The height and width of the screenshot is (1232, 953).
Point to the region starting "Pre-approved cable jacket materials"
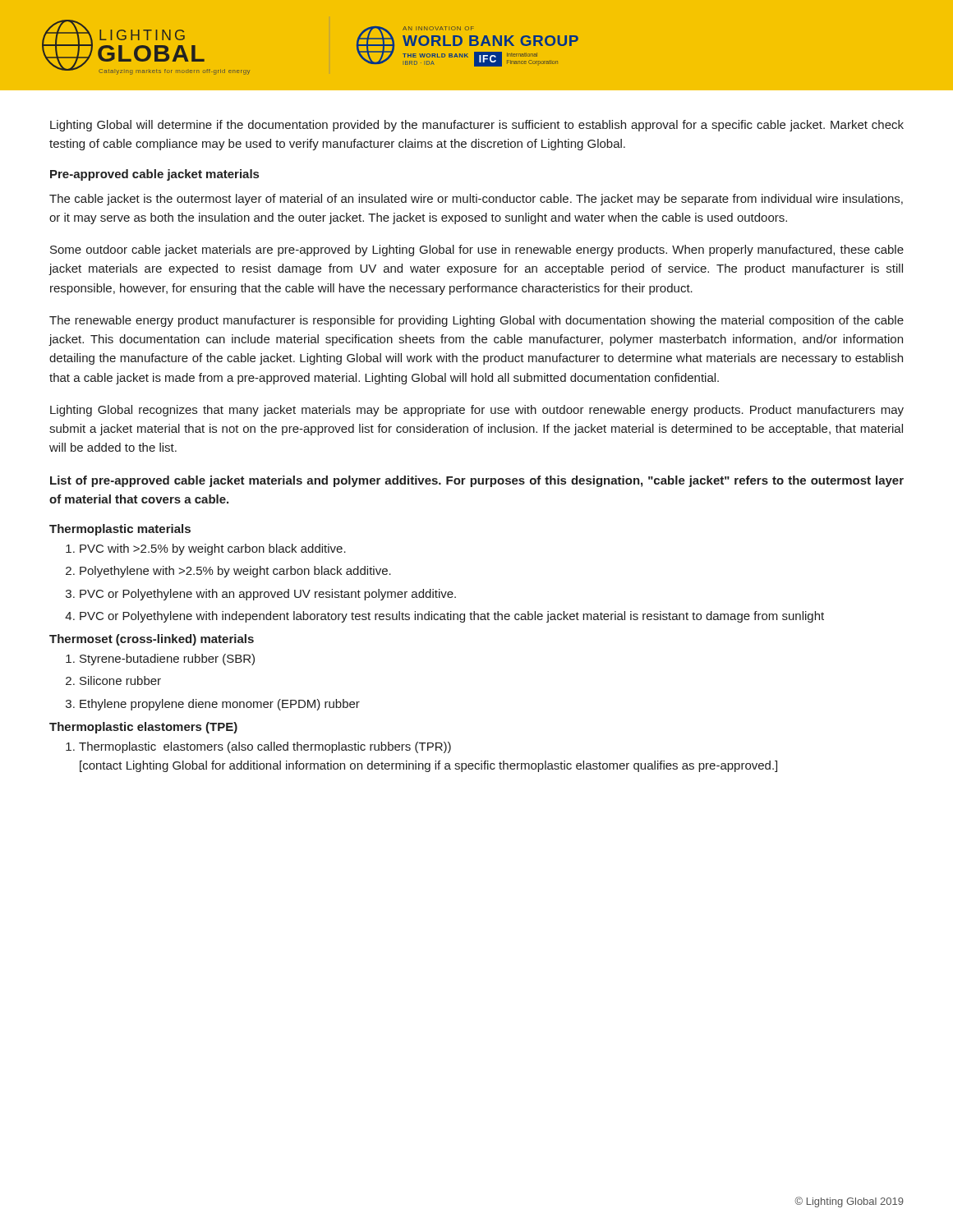click(154, 173)
